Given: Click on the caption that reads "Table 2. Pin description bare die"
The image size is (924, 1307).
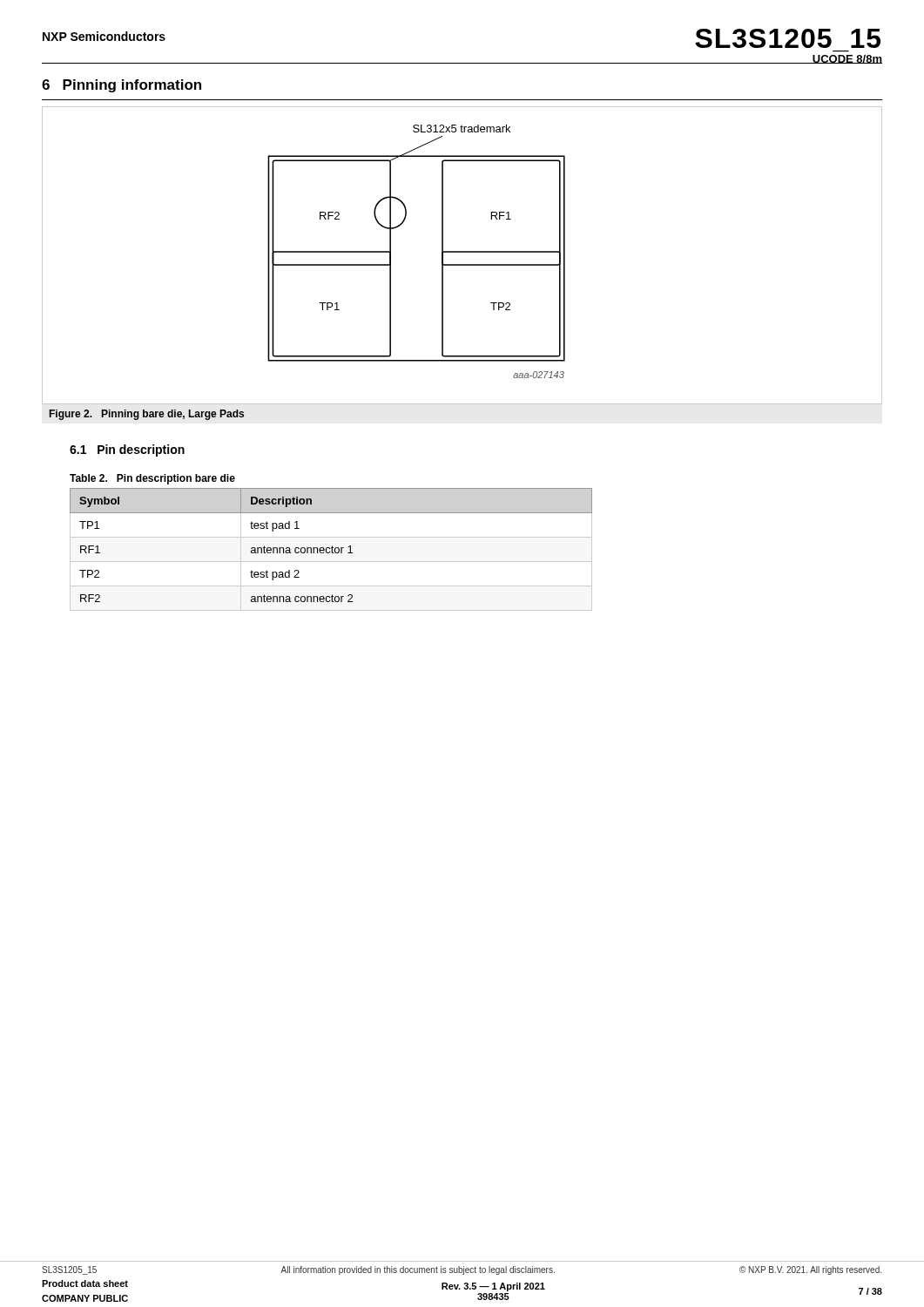Looking at the screenshot, I should tap(152, 478).
